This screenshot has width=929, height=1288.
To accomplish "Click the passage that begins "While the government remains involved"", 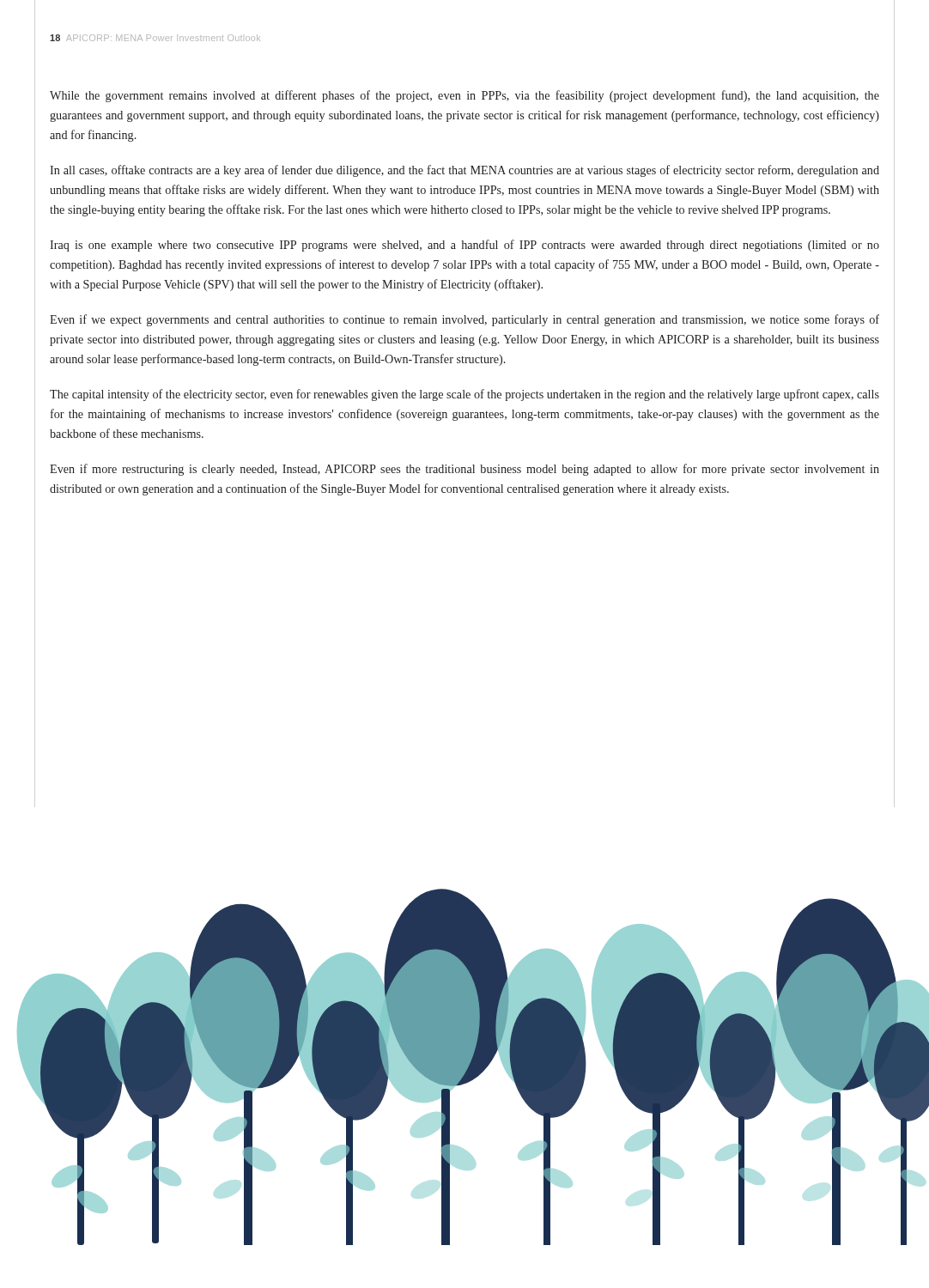I will [x=464, y=115].
